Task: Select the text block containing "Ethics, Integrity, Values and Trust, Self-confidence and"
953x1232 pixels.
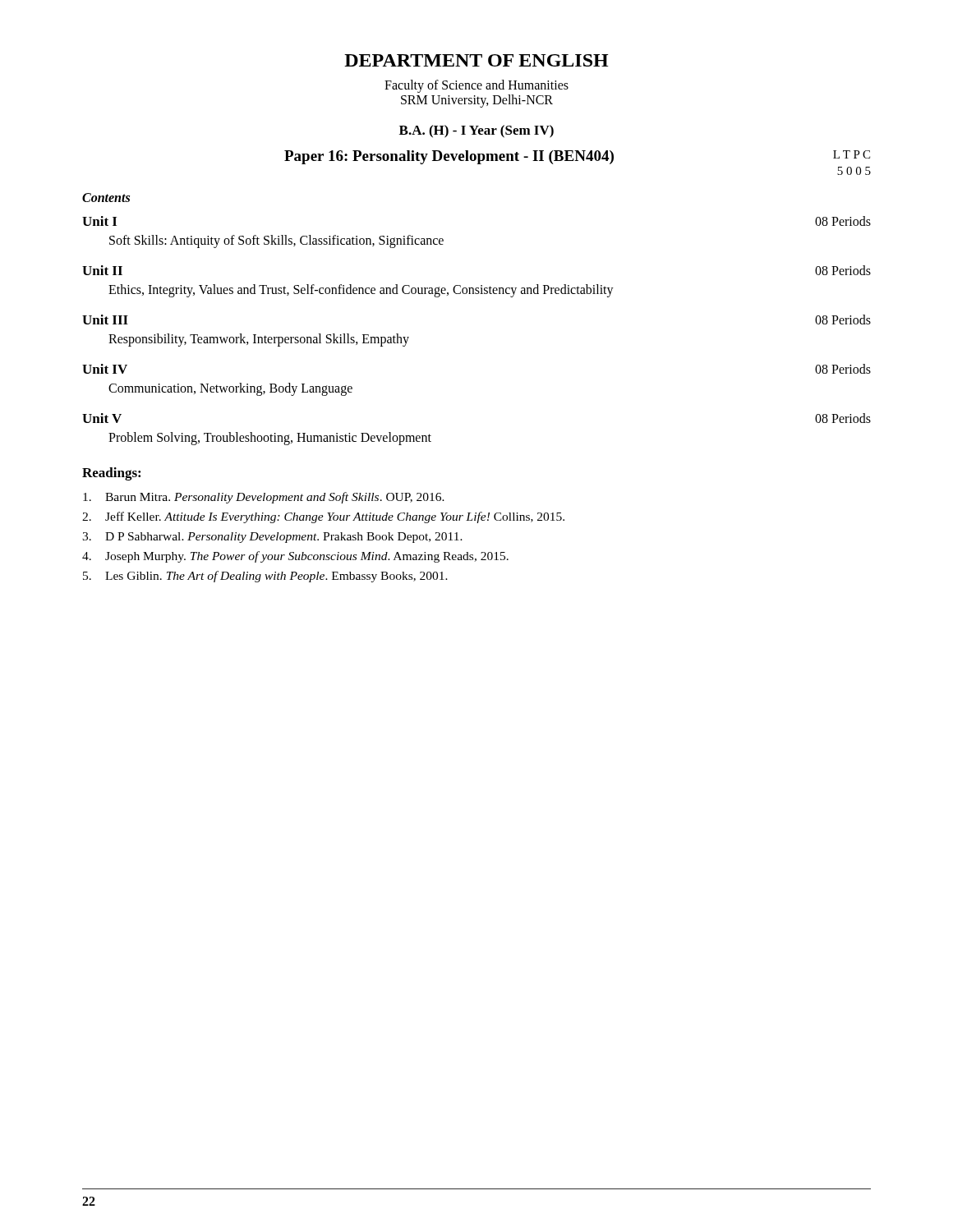Action: (x=361, y=290)
